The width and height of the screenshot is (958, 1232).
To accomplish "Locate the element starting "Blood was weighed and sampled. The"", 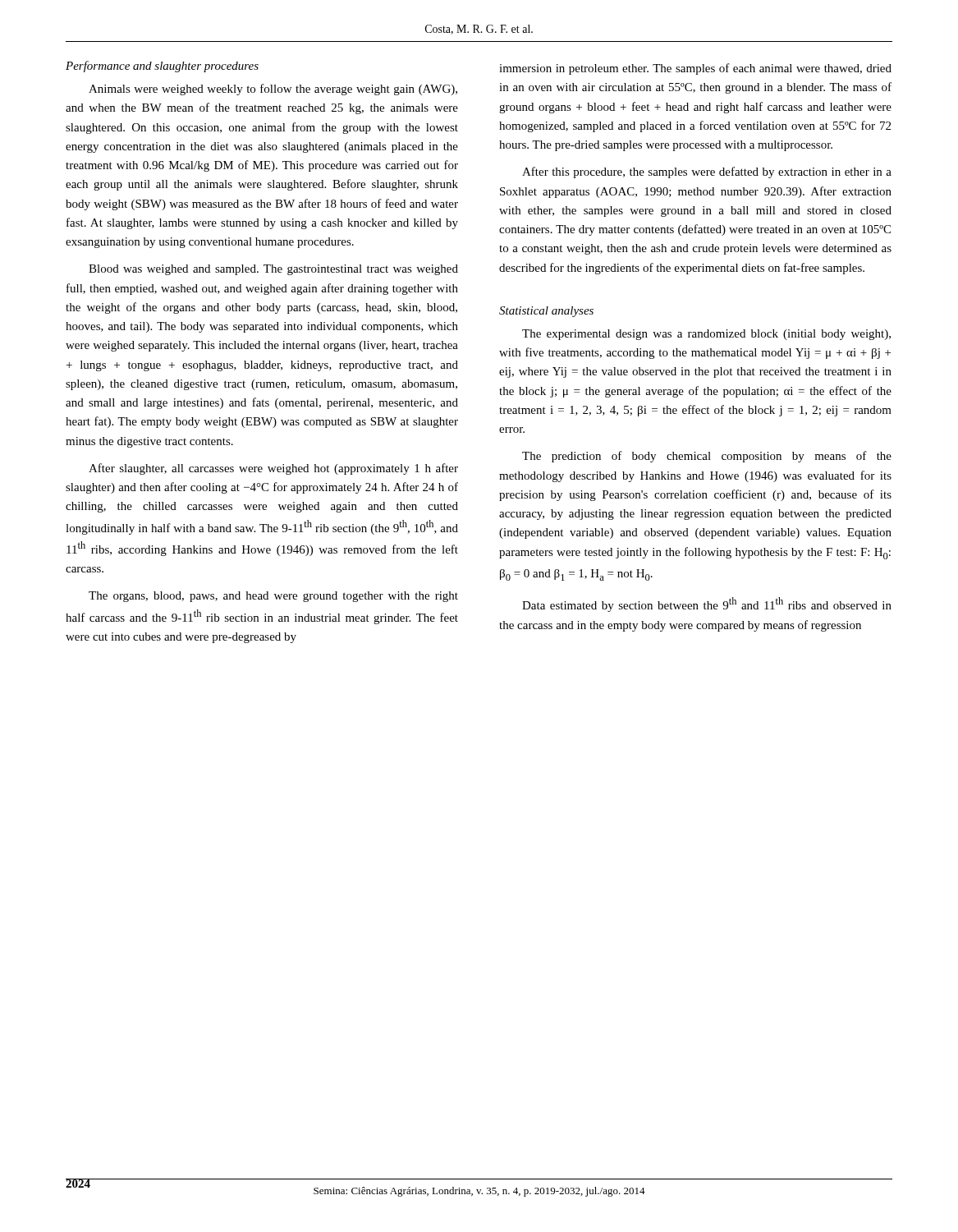I will [x=262, y=355].
